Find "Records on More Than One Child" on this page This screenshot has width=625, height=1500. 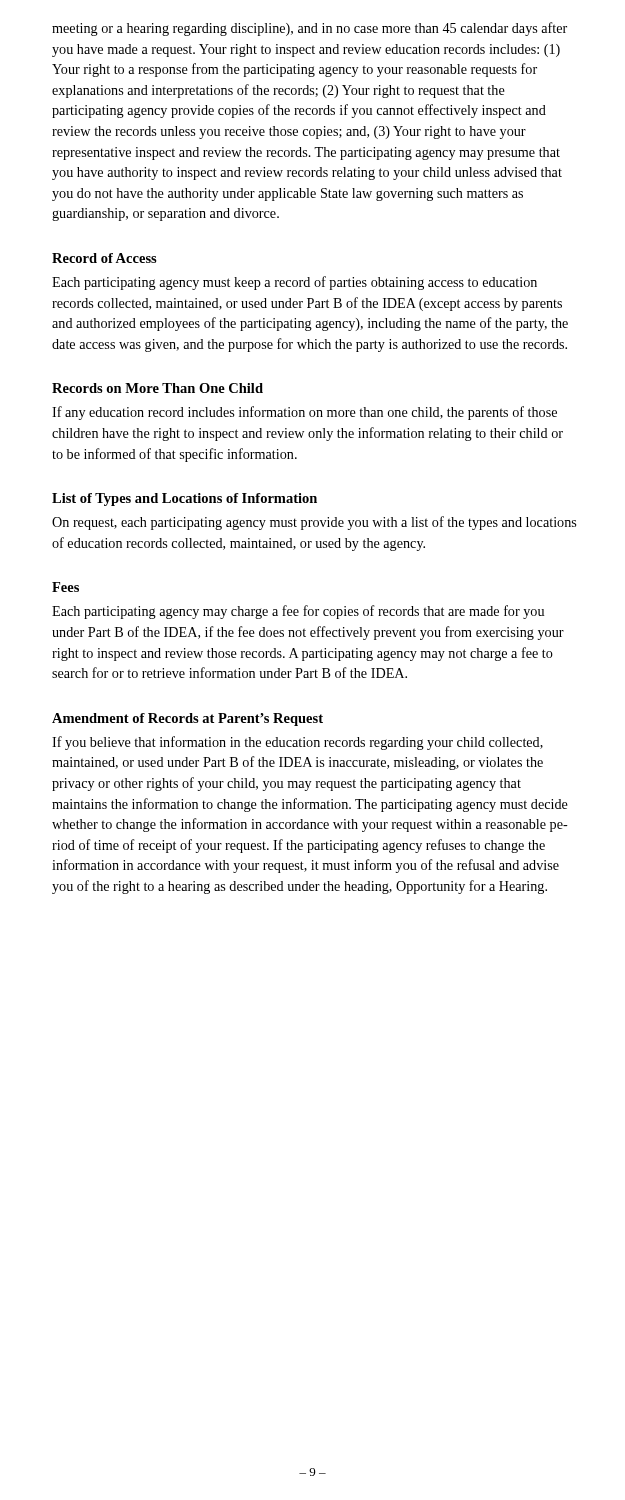[x=157, y=388]
